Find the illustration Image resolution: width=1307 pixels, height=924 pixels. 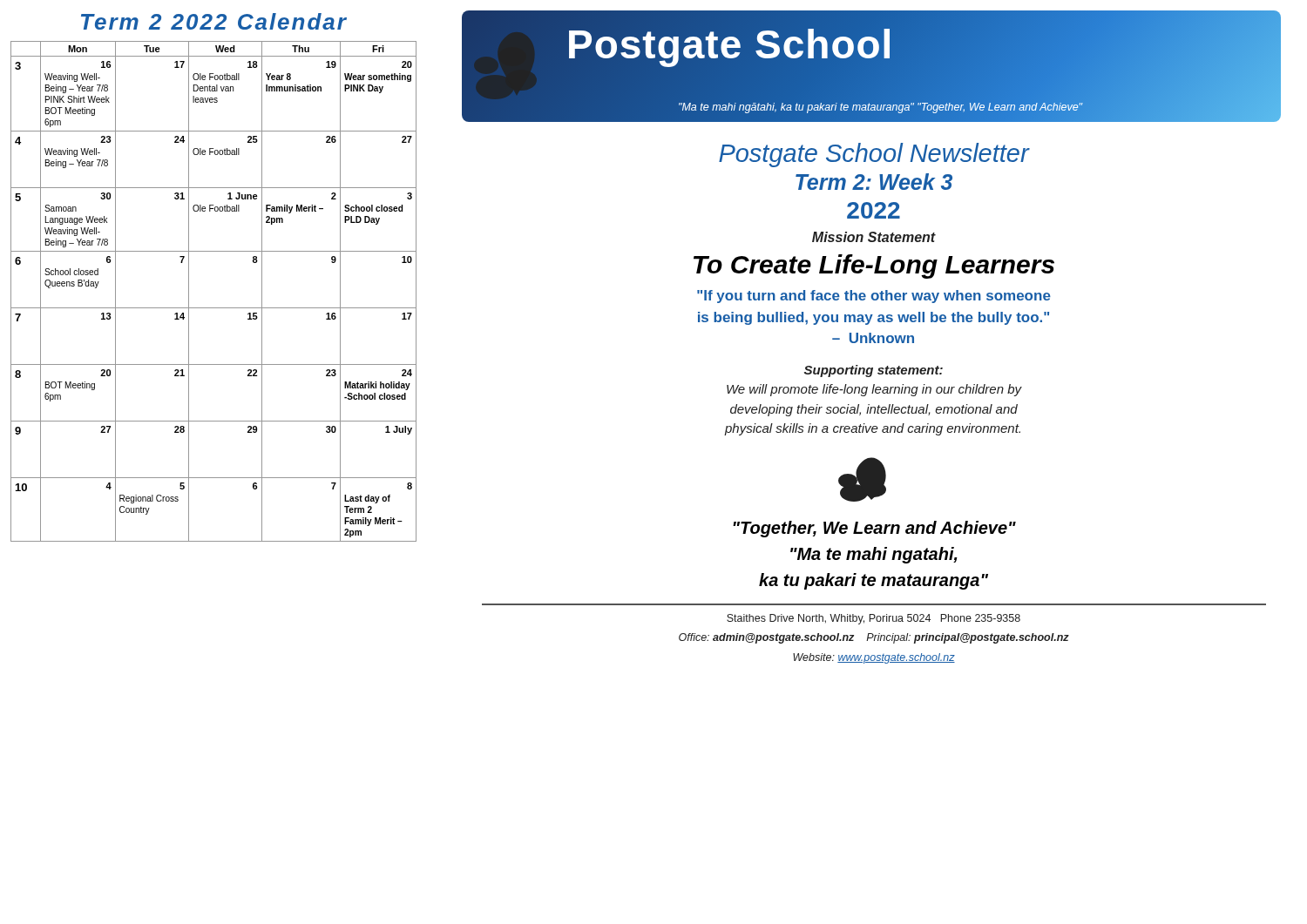873,66
